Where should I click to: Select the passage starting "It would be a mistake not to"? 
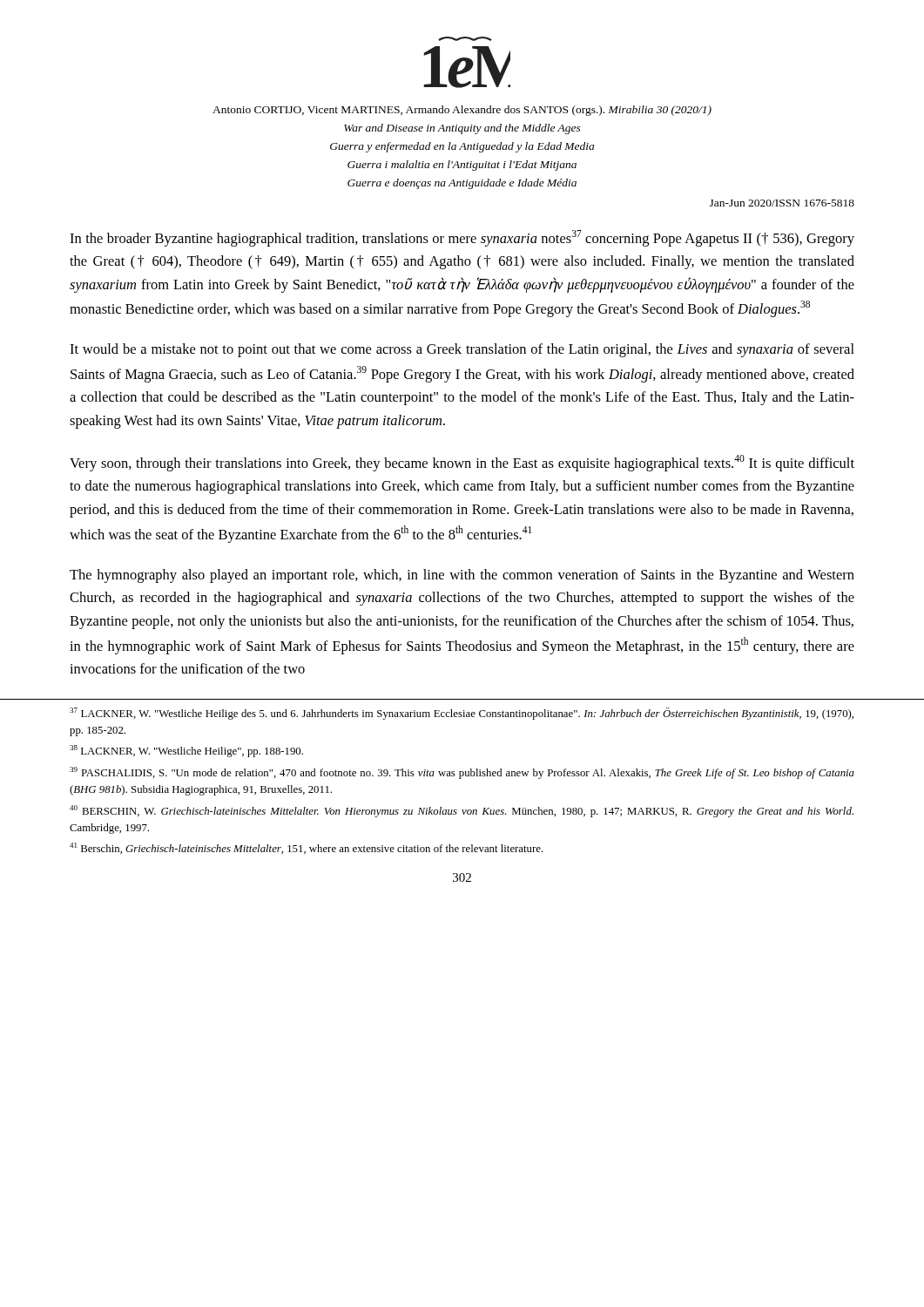point(462,385)
